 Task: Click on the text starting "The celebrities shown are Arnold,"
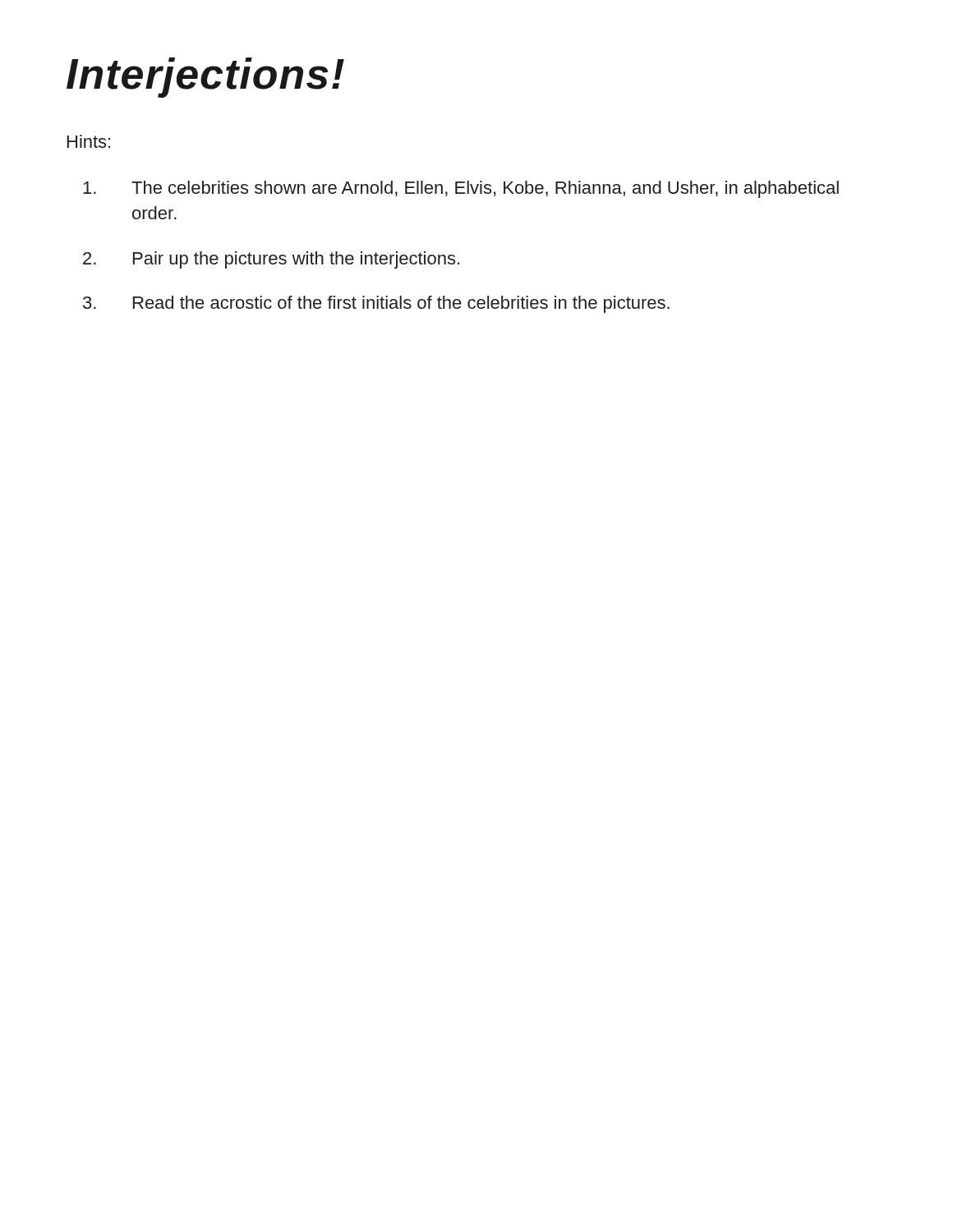pyautogui.click(x=485, y=201)
